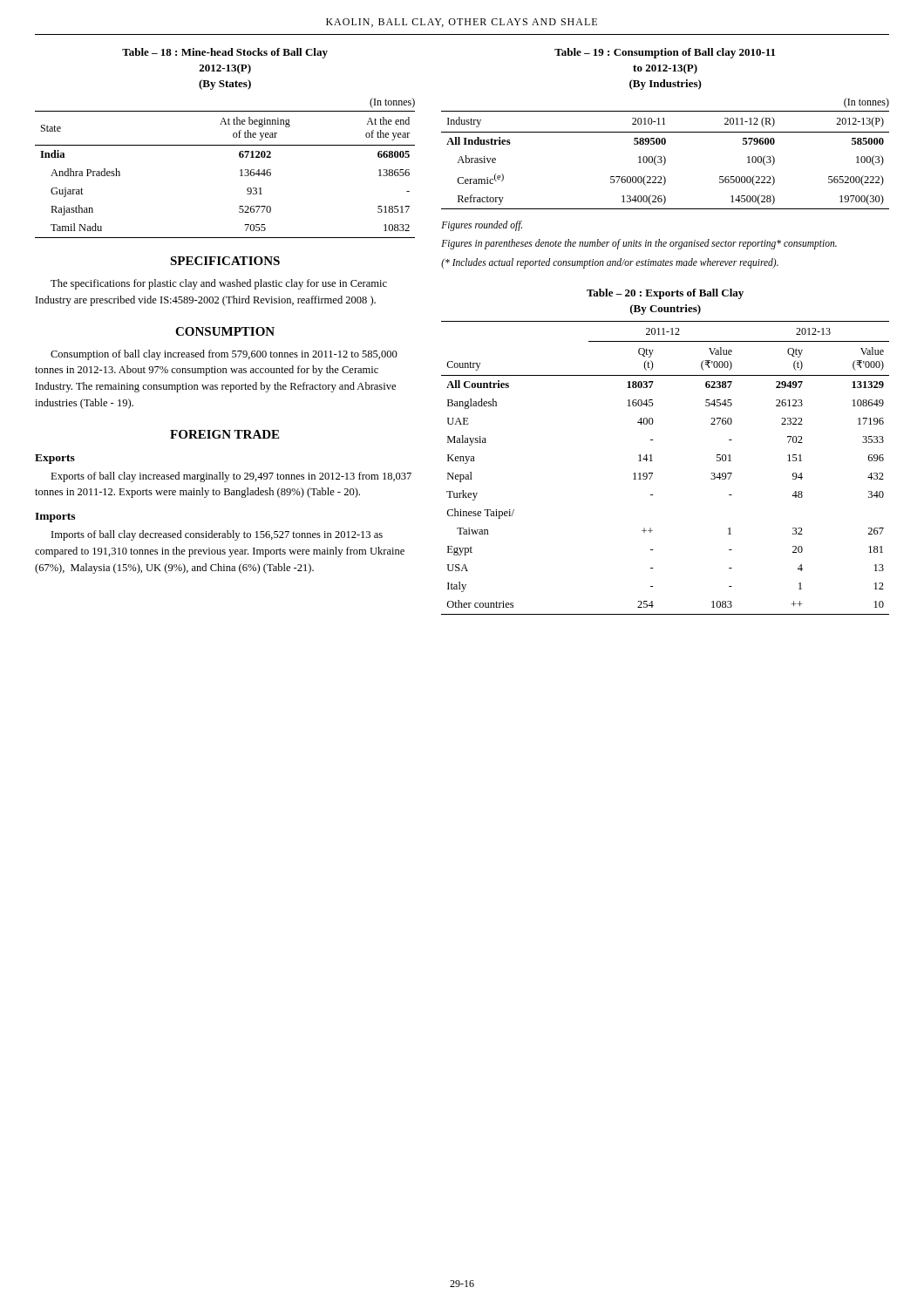Locate the text starting "Figures in parentheses denote the number"

point(639,244)
